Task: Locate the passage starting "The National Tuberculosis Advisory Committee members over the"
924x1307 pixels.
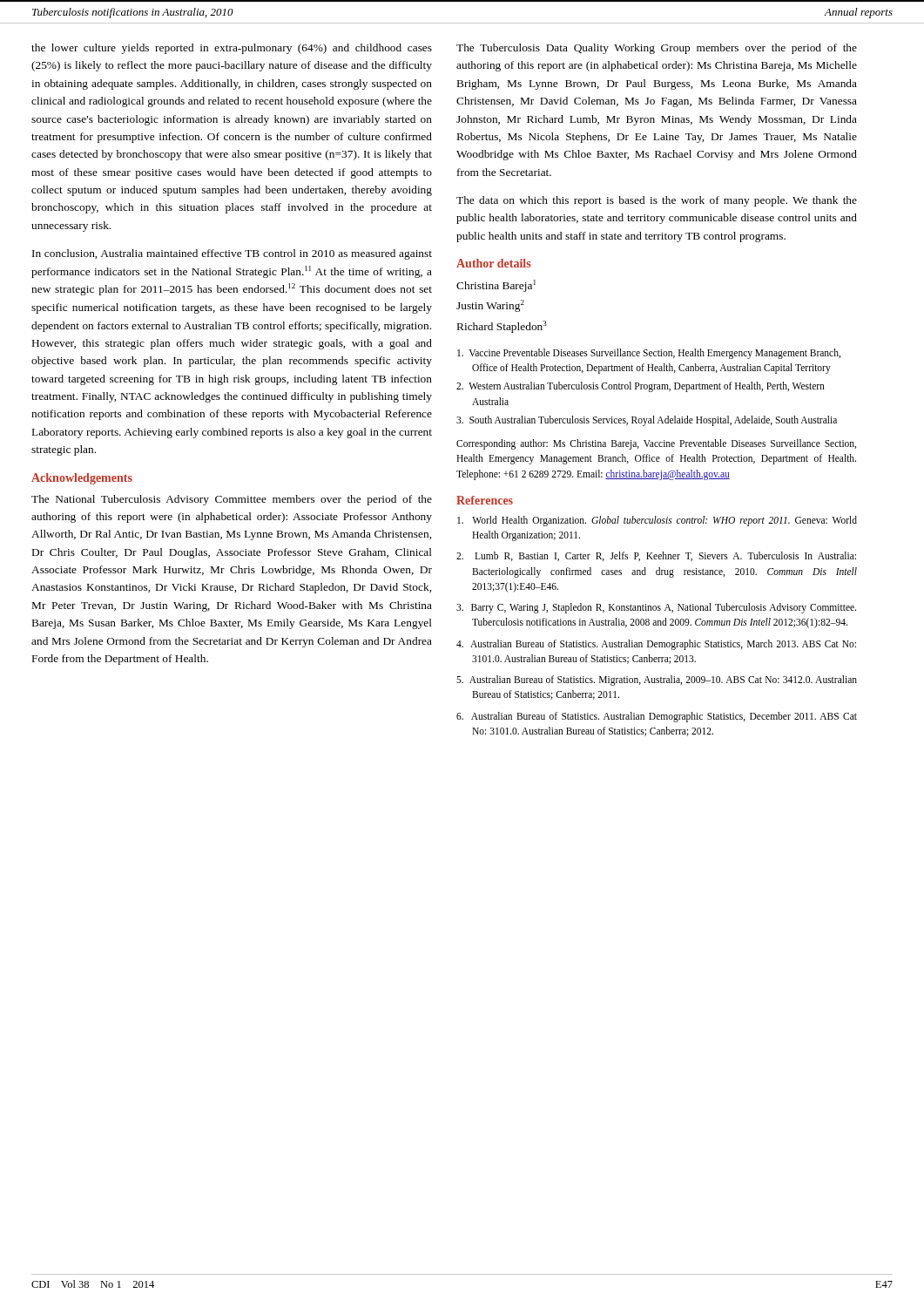Action: coord(232,578)
